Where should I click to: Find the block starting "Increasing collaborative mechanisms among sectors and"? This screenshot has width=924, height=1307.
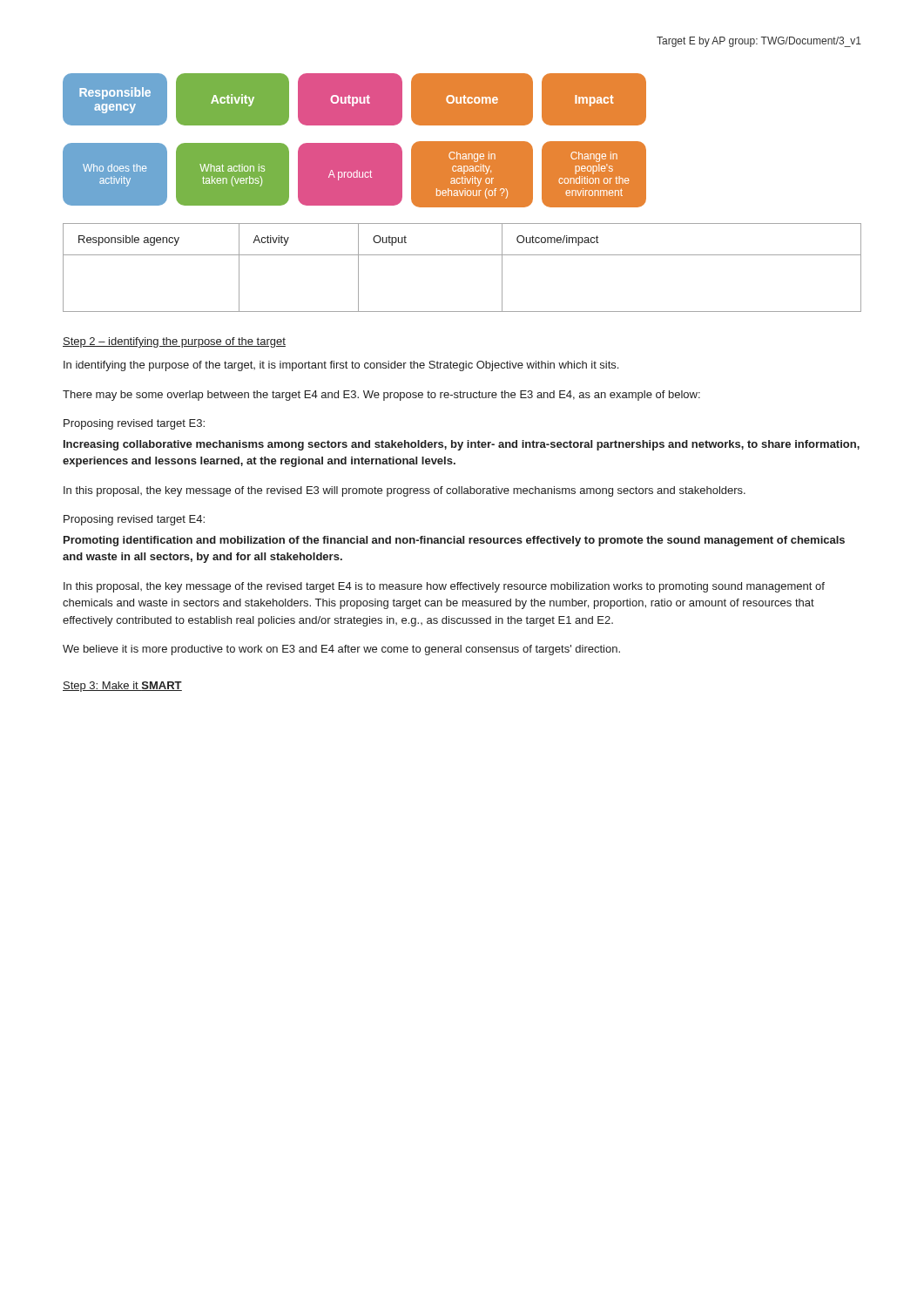tap(461, 452)
